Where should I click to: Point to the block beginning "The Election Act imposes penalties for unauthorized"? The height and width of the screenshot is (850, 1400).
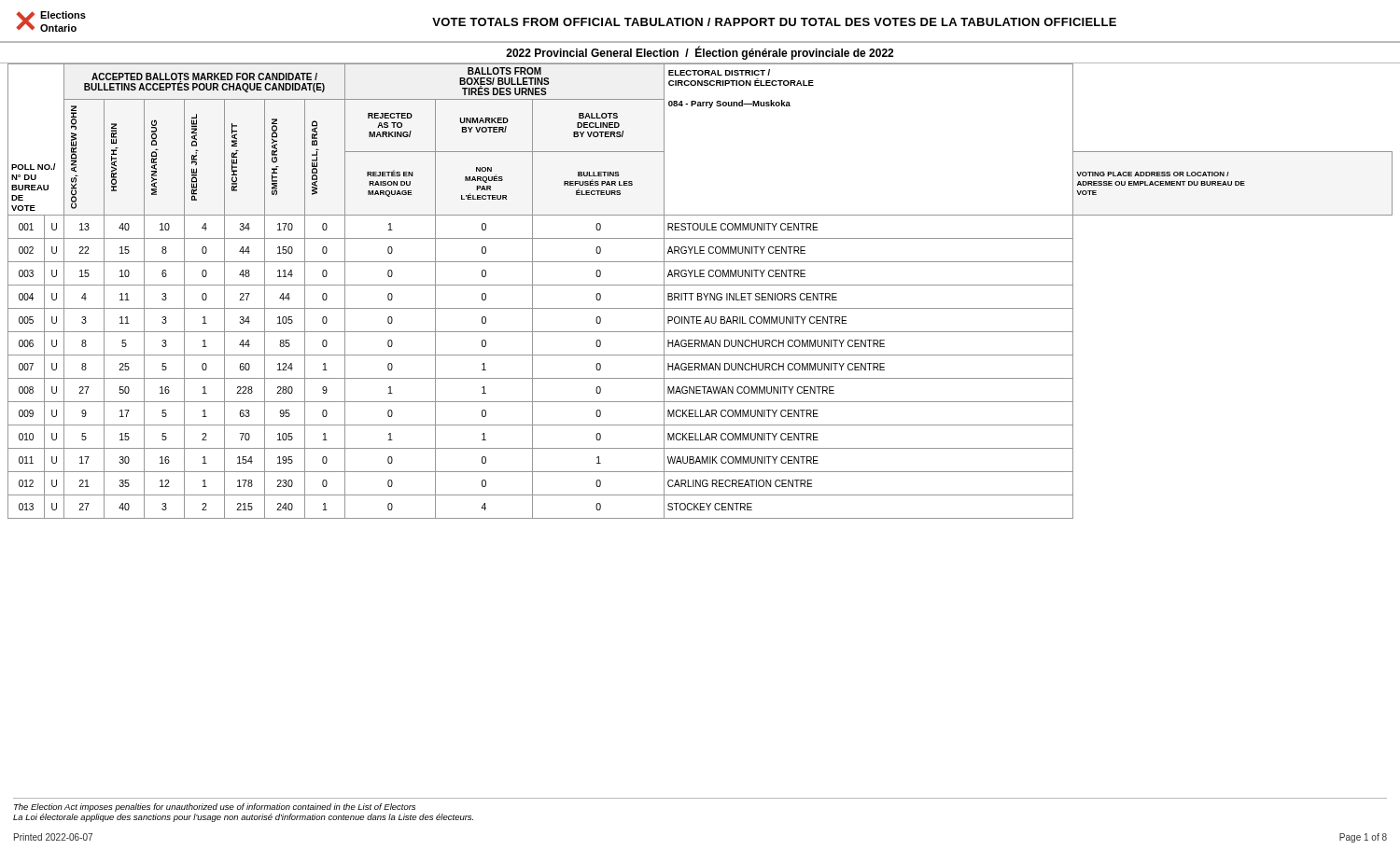click(x=244, y=812)
